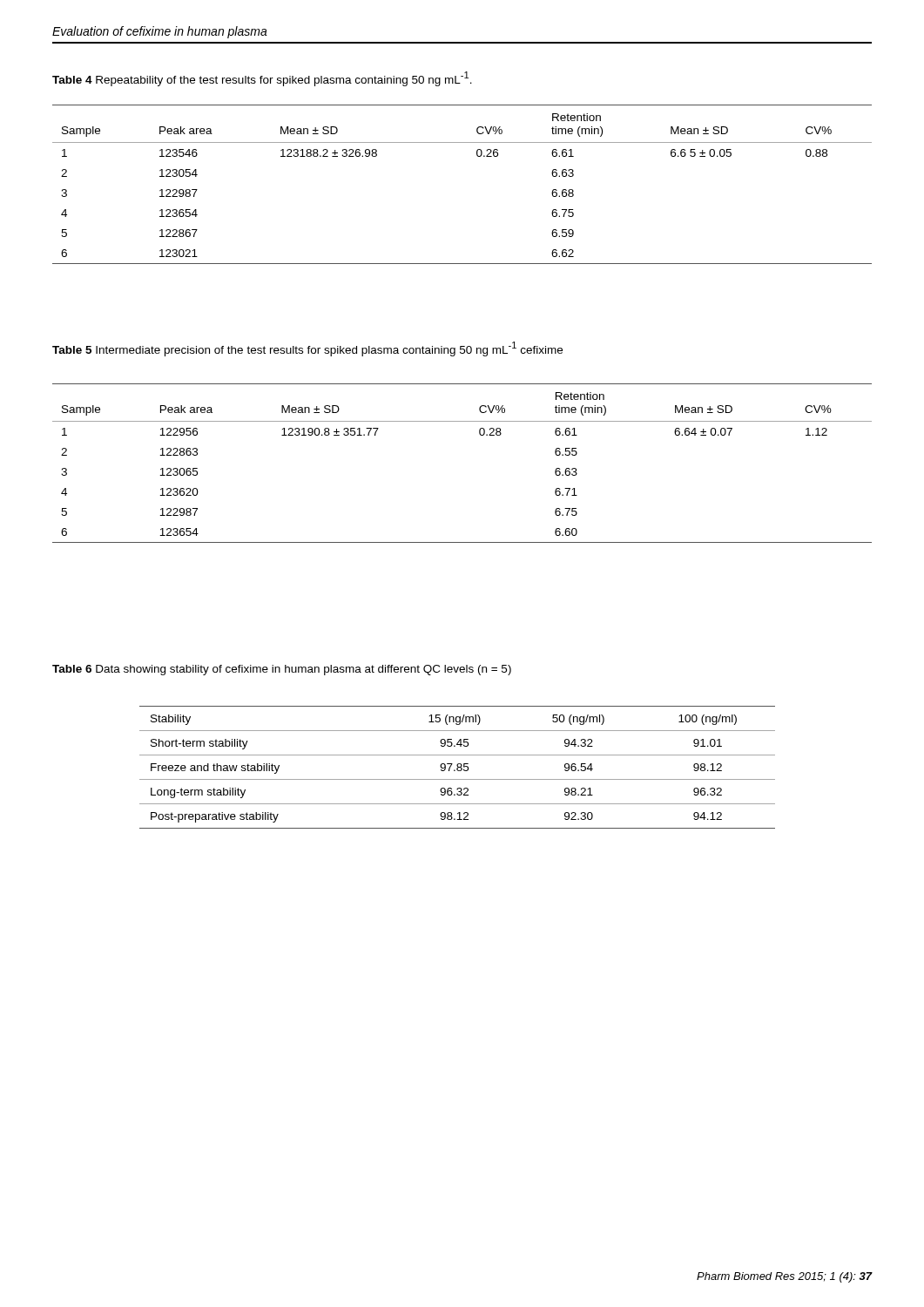Locate the table with the text "Short-term stability"
The width and height of the screenshot is (924, 1307).
(x=457, y=767)
